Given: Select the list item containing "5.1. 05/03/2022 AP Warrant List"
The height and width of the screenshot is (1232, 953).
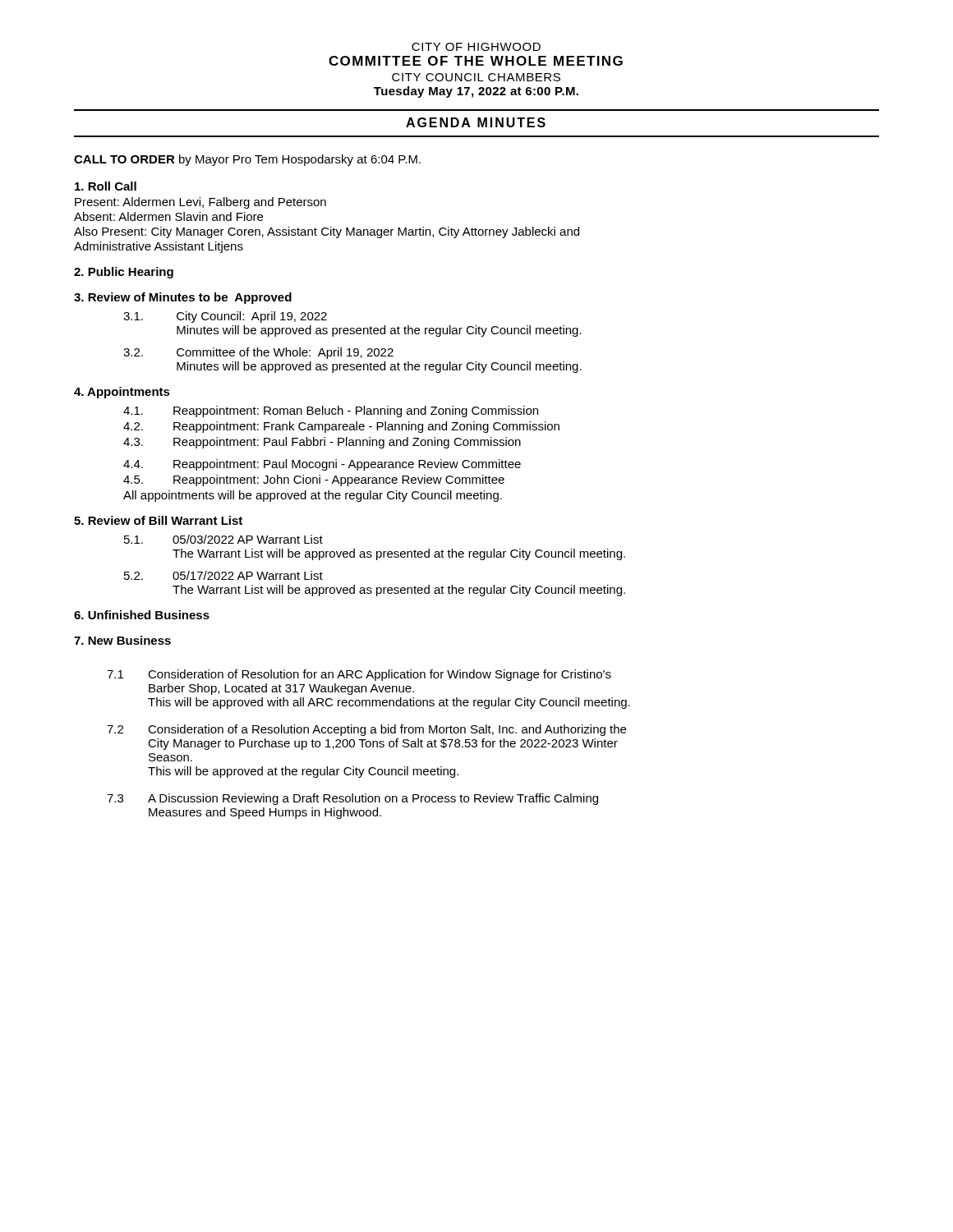Looking at the screenshot, I should pos(375,546).
